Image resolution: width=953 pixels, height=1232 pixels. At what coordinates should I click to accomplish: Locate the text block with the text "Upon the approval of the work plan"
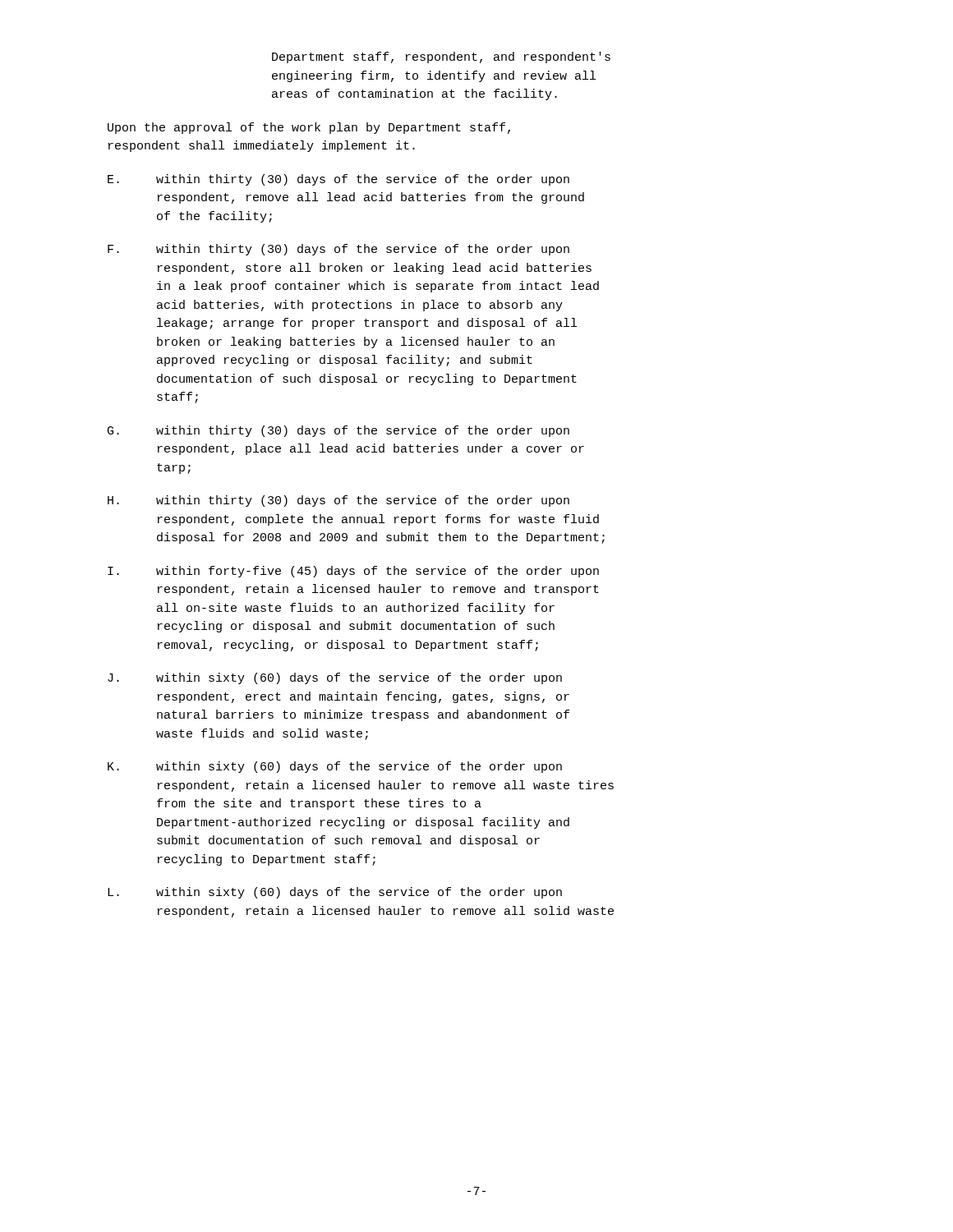tap(310, 137)
